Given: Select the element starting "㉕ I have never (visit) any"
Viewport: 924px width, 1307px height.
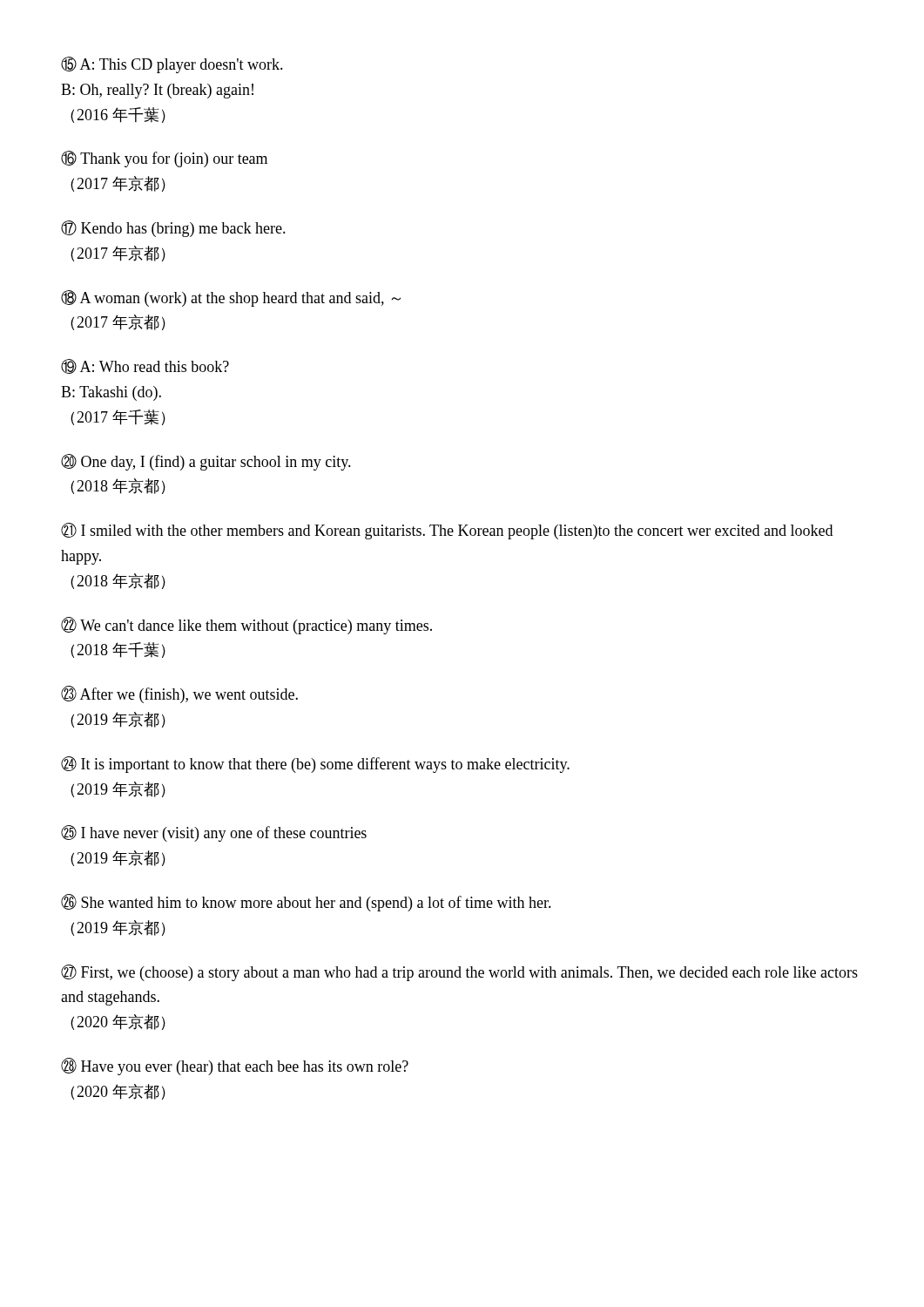Looking at the screenshot, I should (214, 833).
